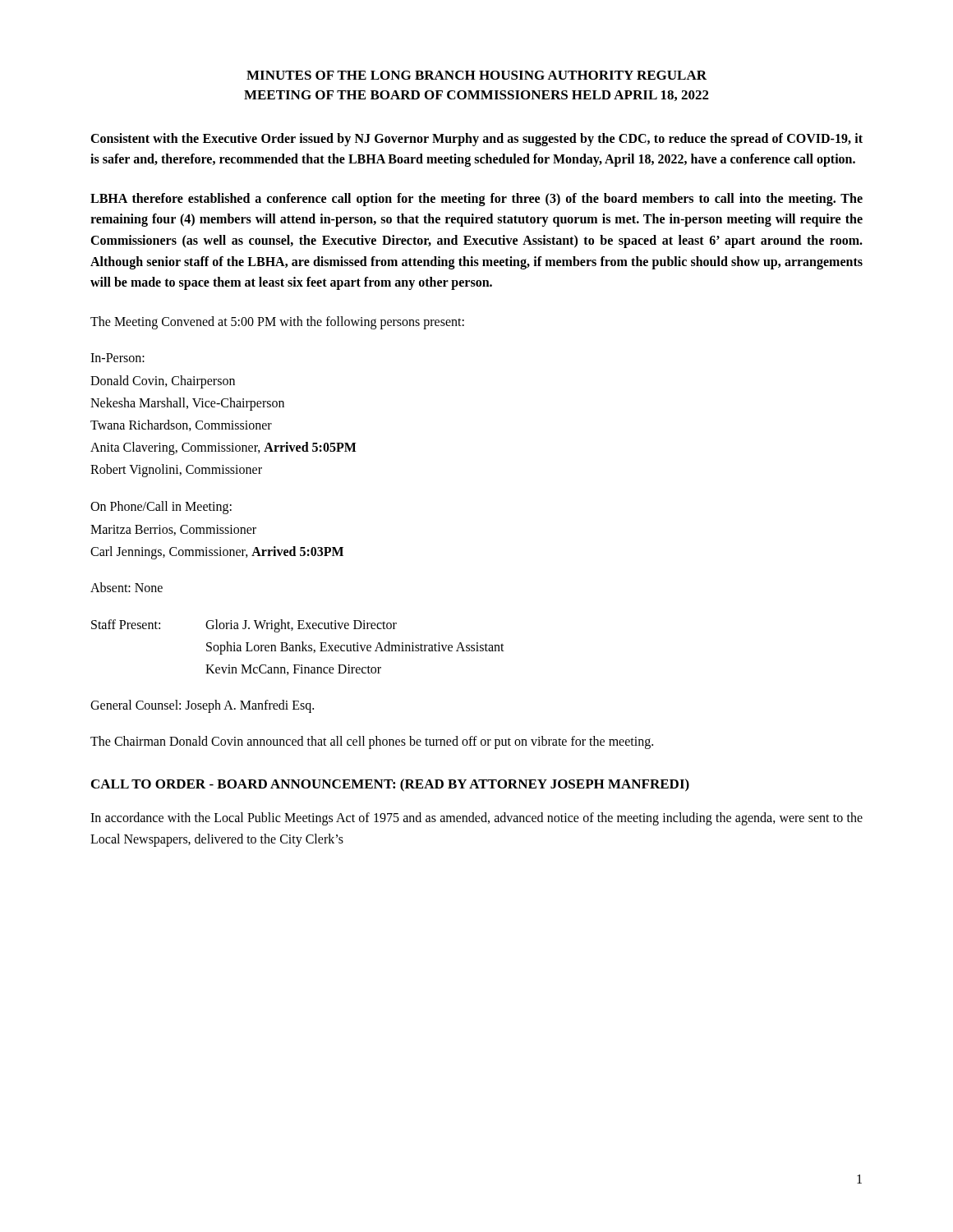Locate the text block that reads "In accordance with the Local Public Meetings Act"
Image resolution: width=953 pixels, height=1232 pixels.
coord(476,828)
